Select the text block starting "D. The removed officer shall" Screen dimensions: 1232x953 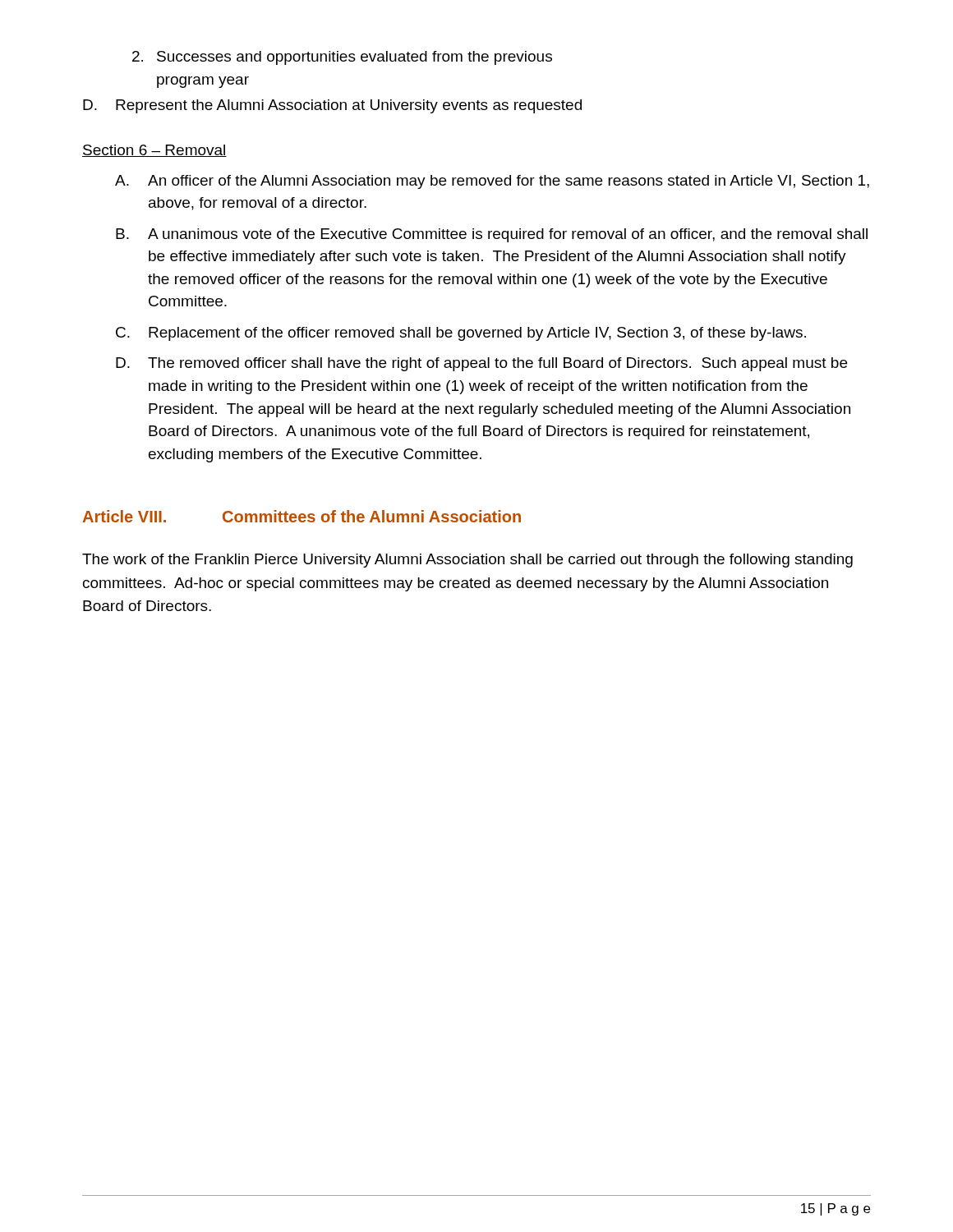tap(493, 408)
